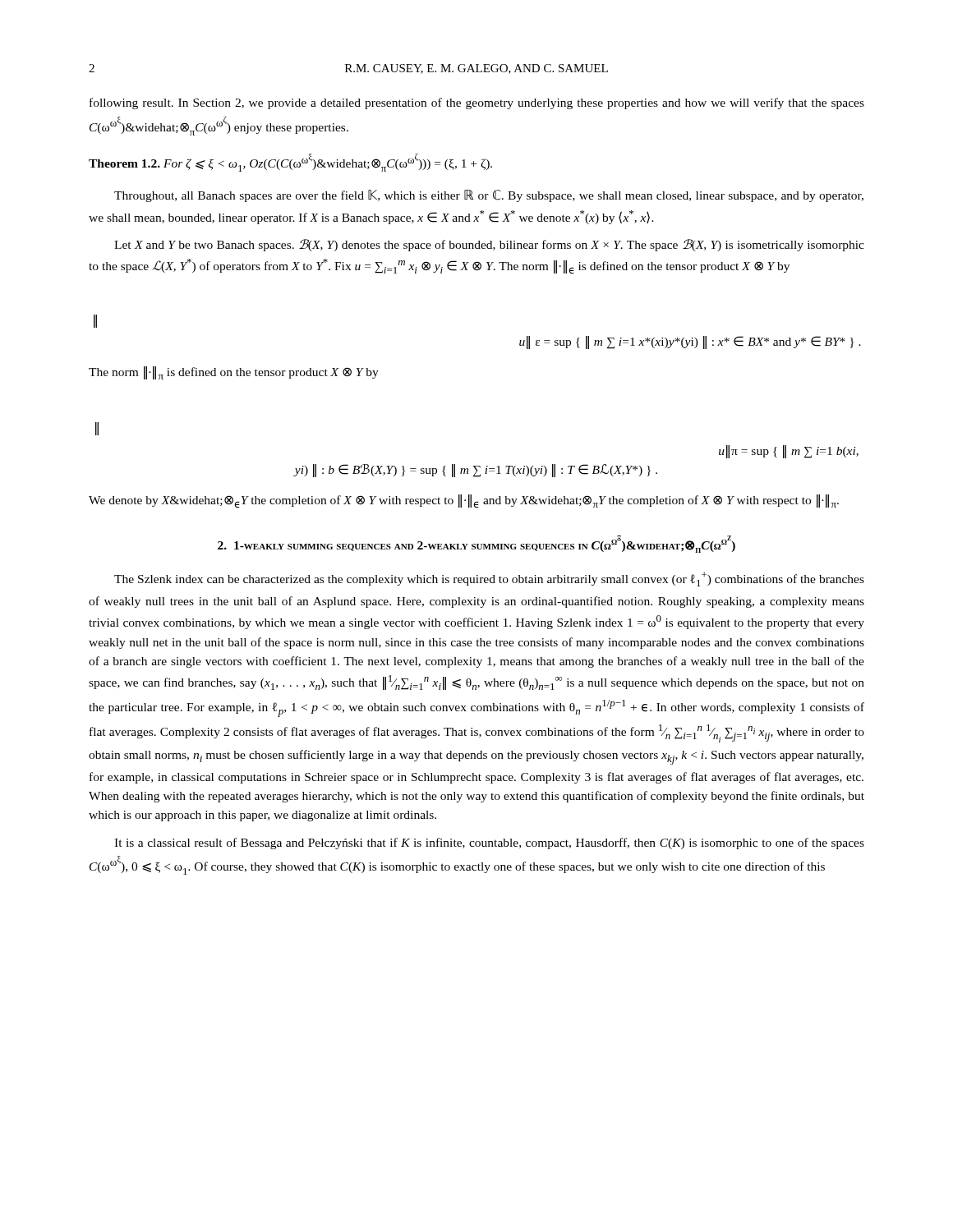
Task: Locate the block of text that opens with "Let X and Y be"
Action: [x=476, y=257]
